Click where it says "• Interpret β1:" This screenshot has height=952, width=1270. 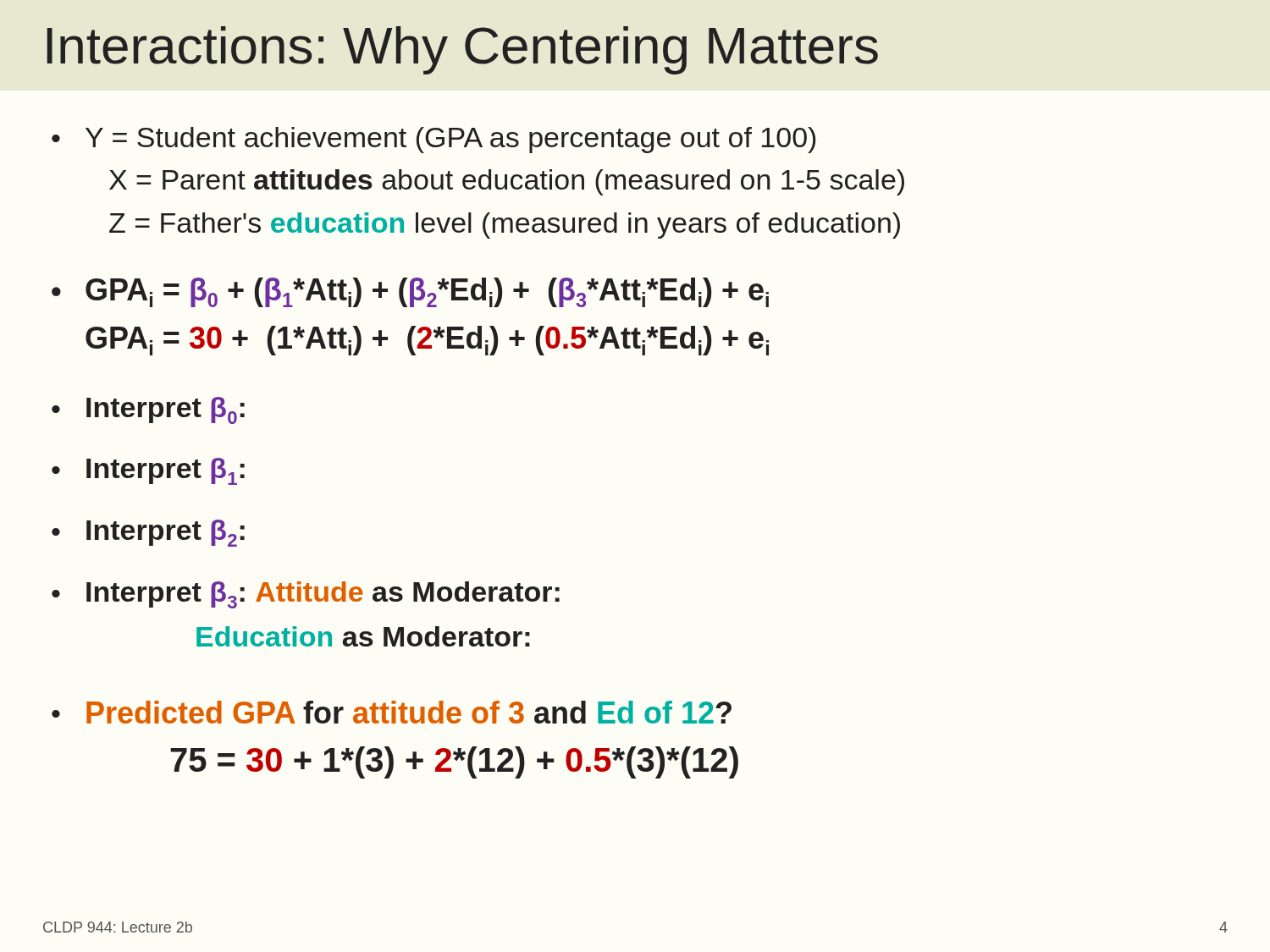coord(148,471)
